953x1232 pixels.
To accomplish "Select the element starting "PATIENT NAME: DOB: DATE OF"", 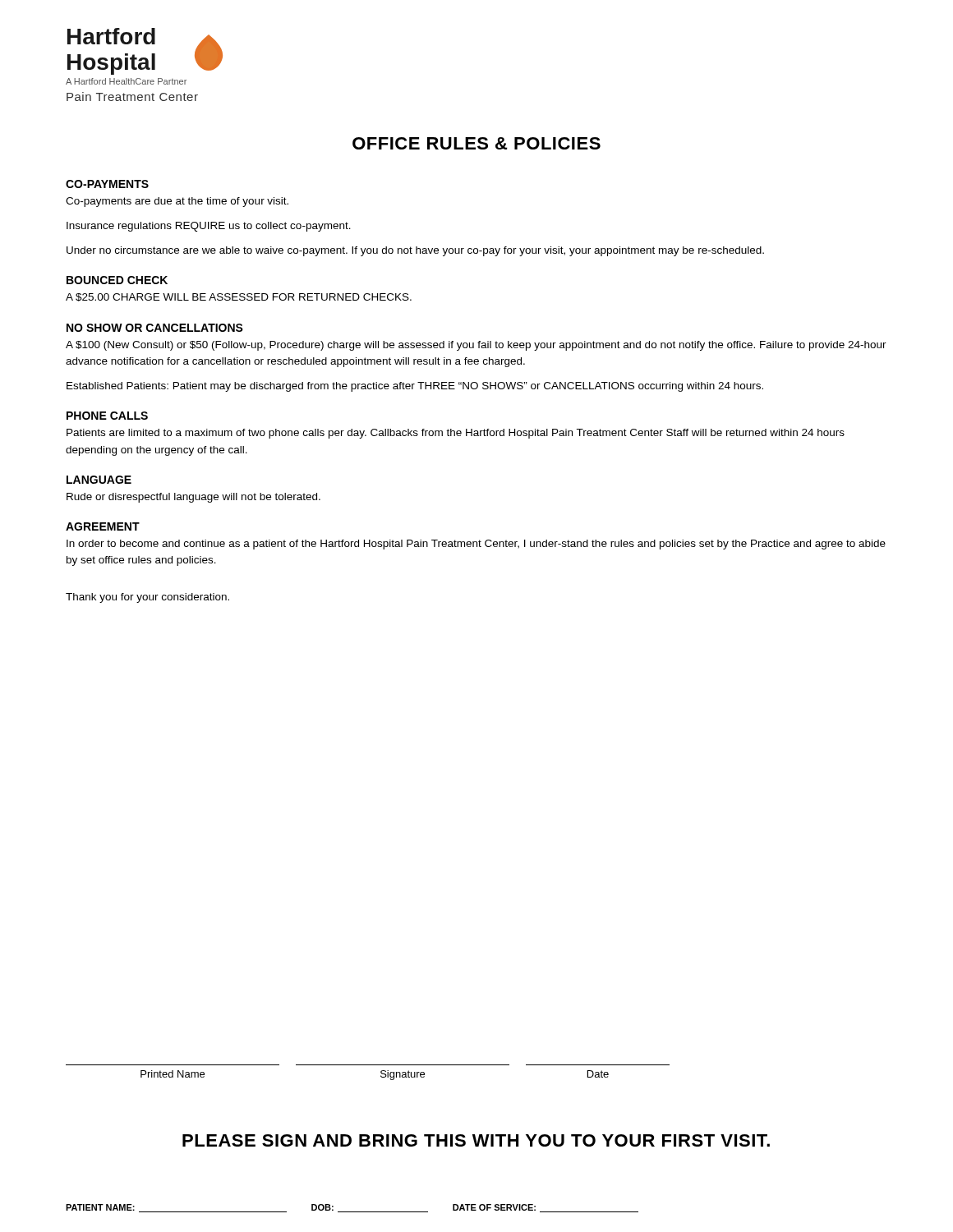I will pos(352,1207).
